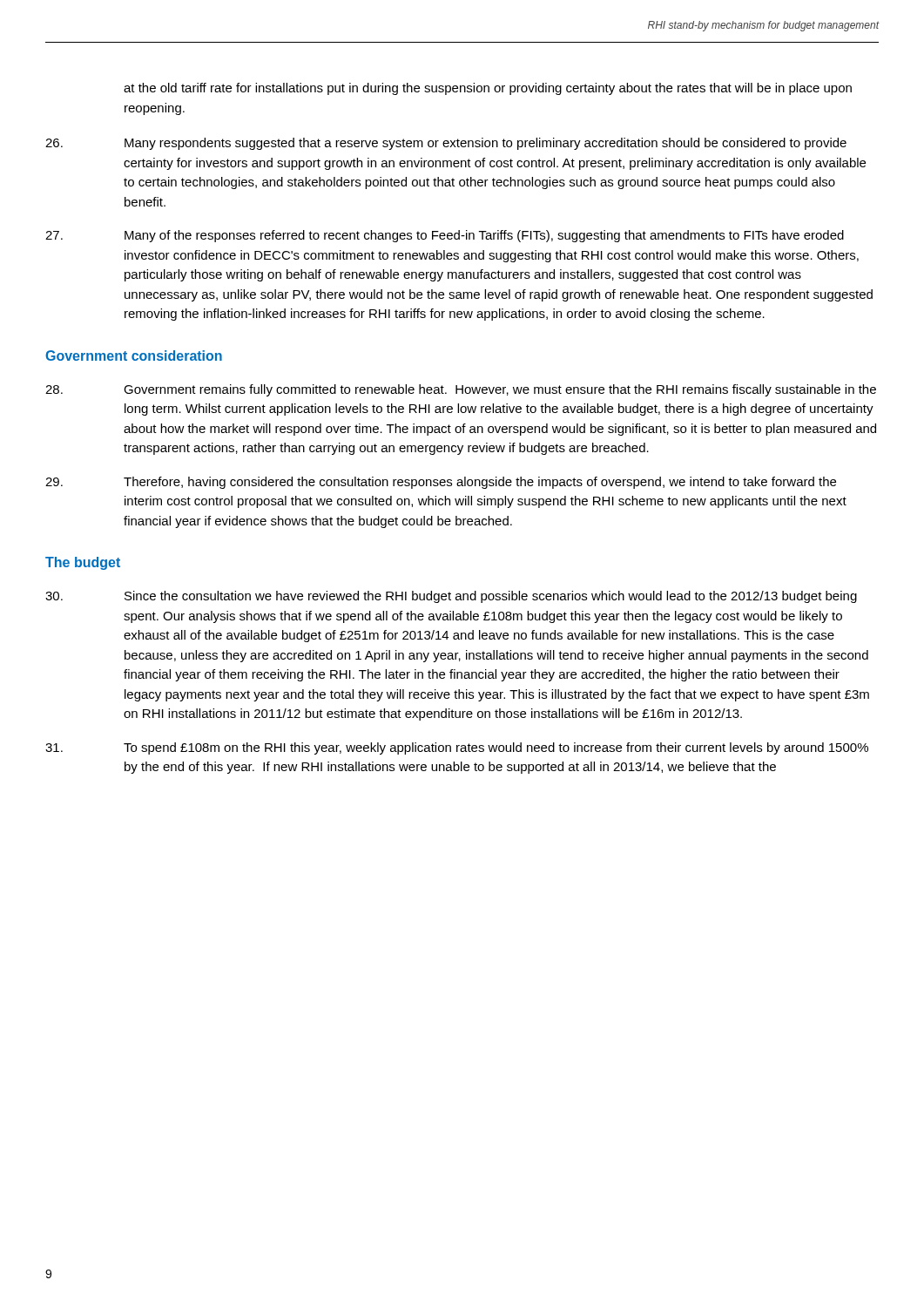Find the element starting "29. Therefore, having considered the consultation responses alongside"
The width and height of the screenshot is (924, 1307).
click(x=462, y=501)
